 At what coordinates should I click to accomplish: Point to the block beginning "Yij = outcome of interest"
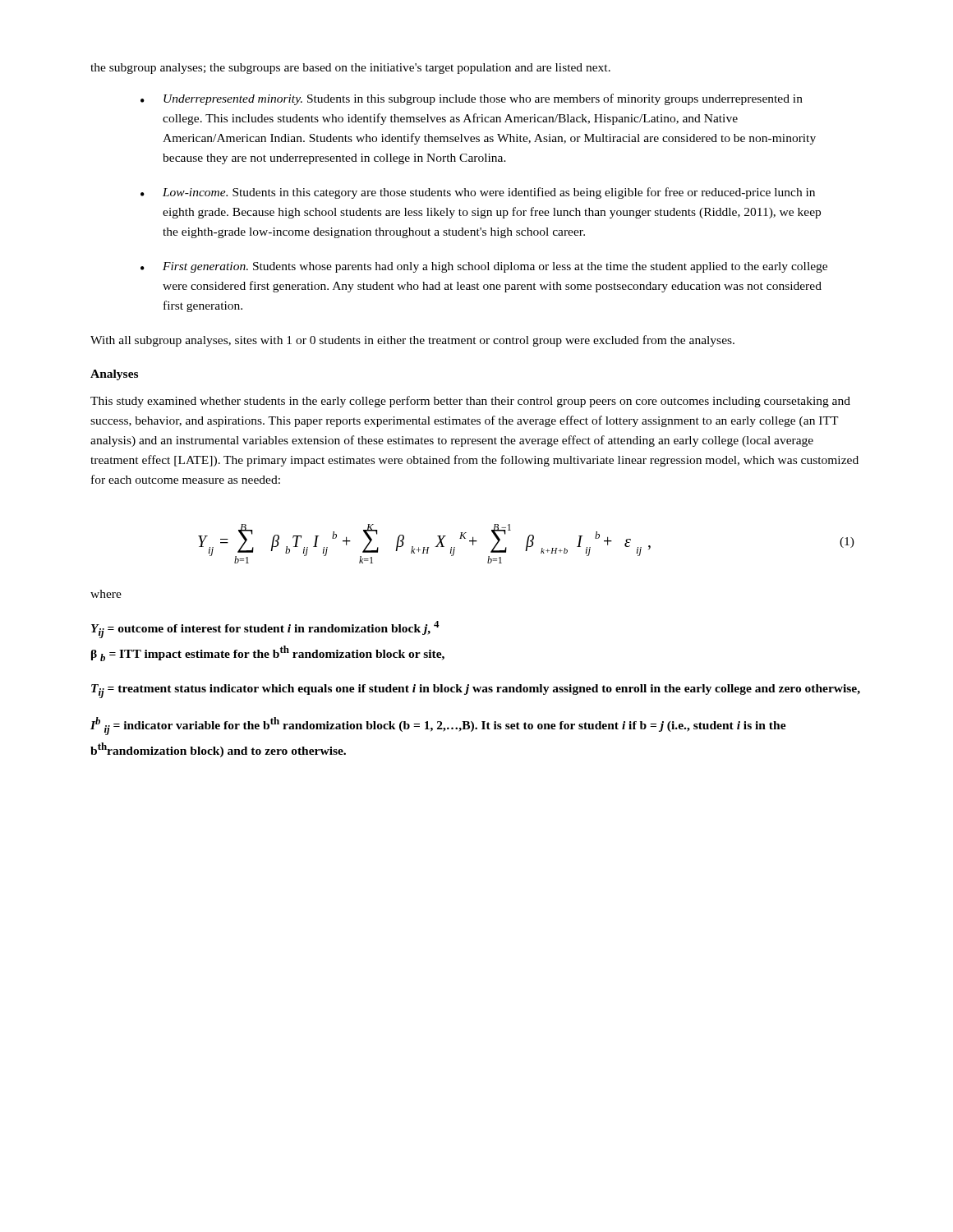tap(268, 641)
